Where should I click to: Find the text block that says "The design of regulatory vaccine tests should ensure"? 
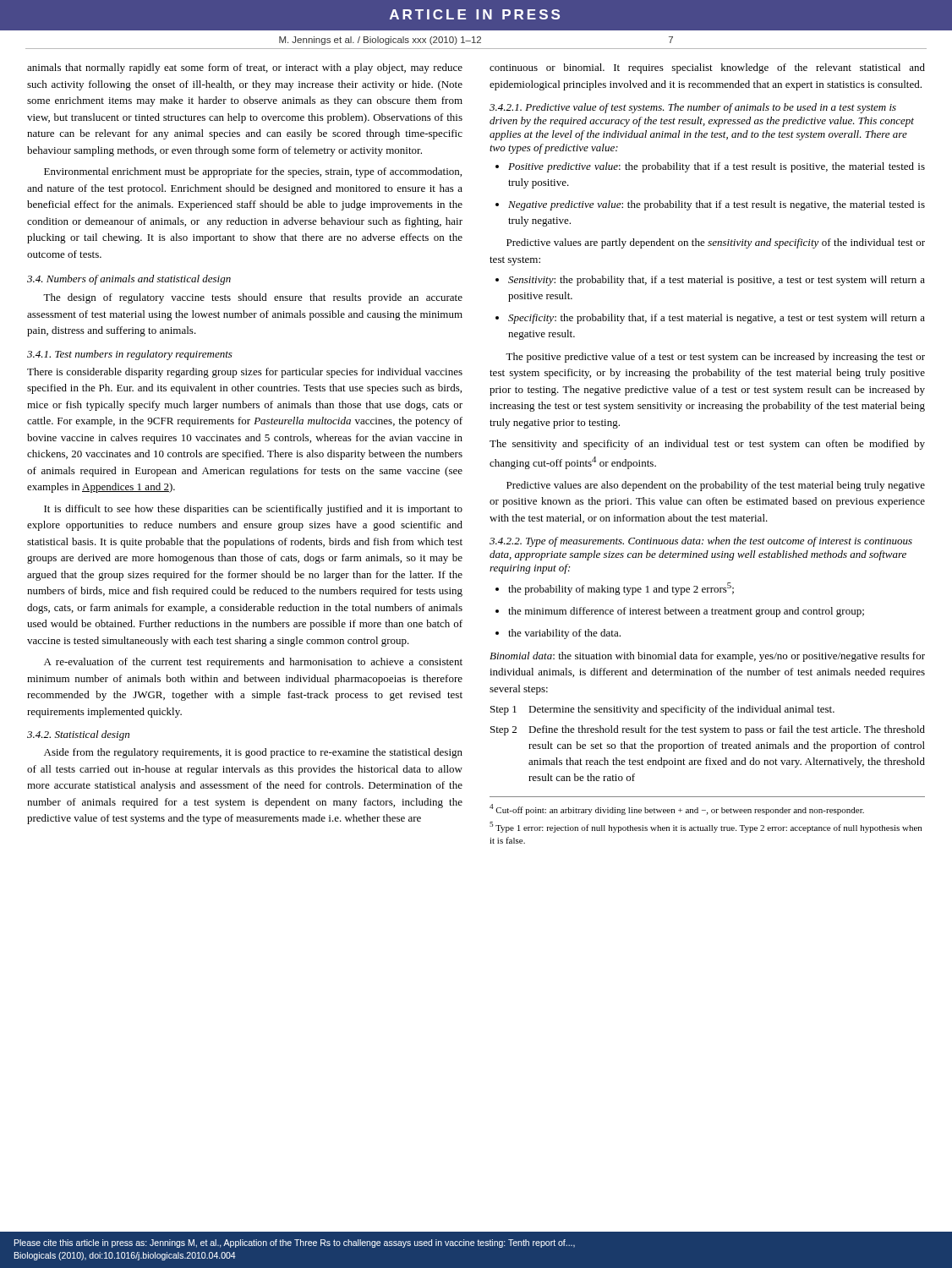tap(245, 314)
